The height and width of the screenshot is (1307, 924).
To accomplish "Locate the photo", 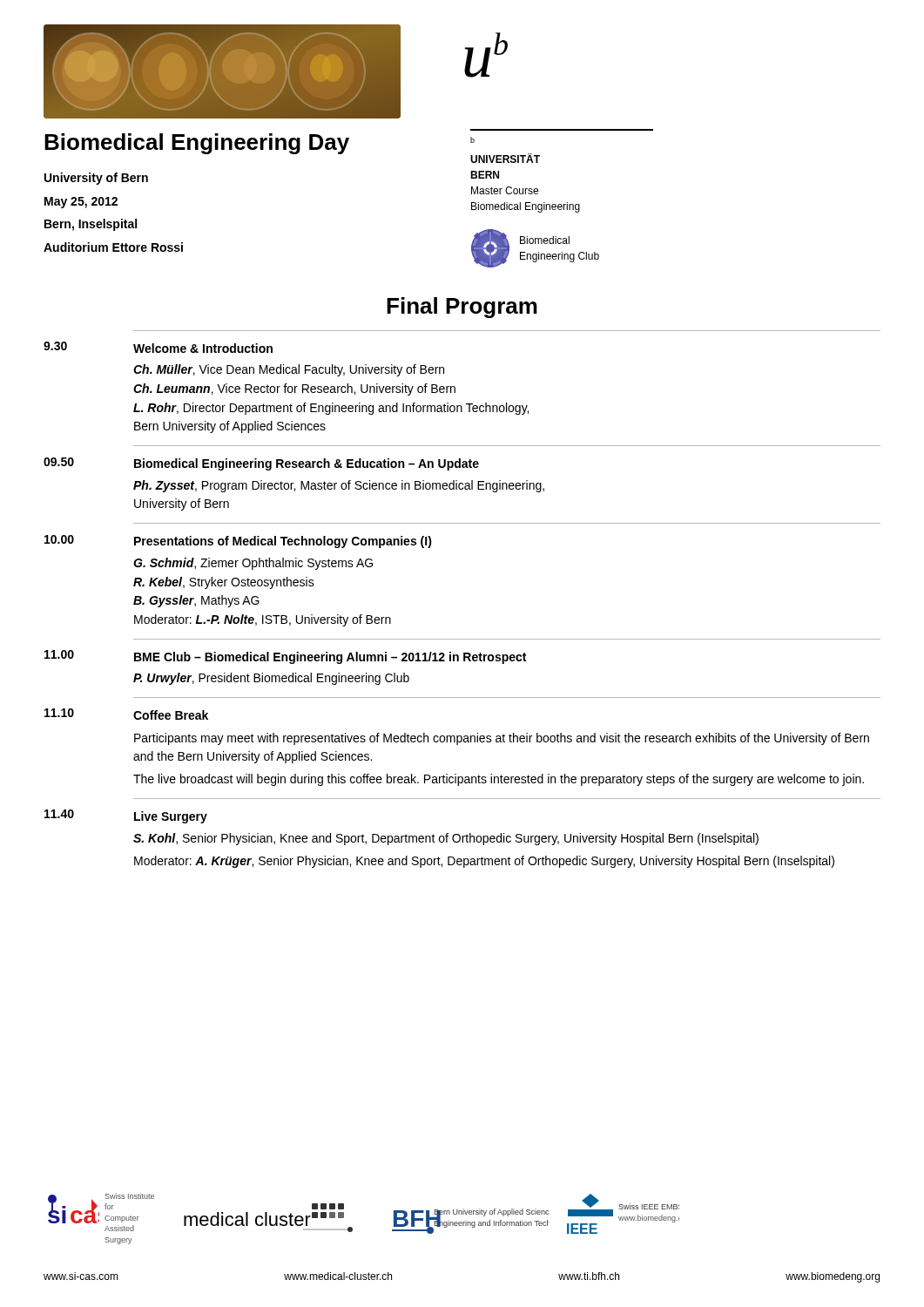I will click(x=226, y=71).
